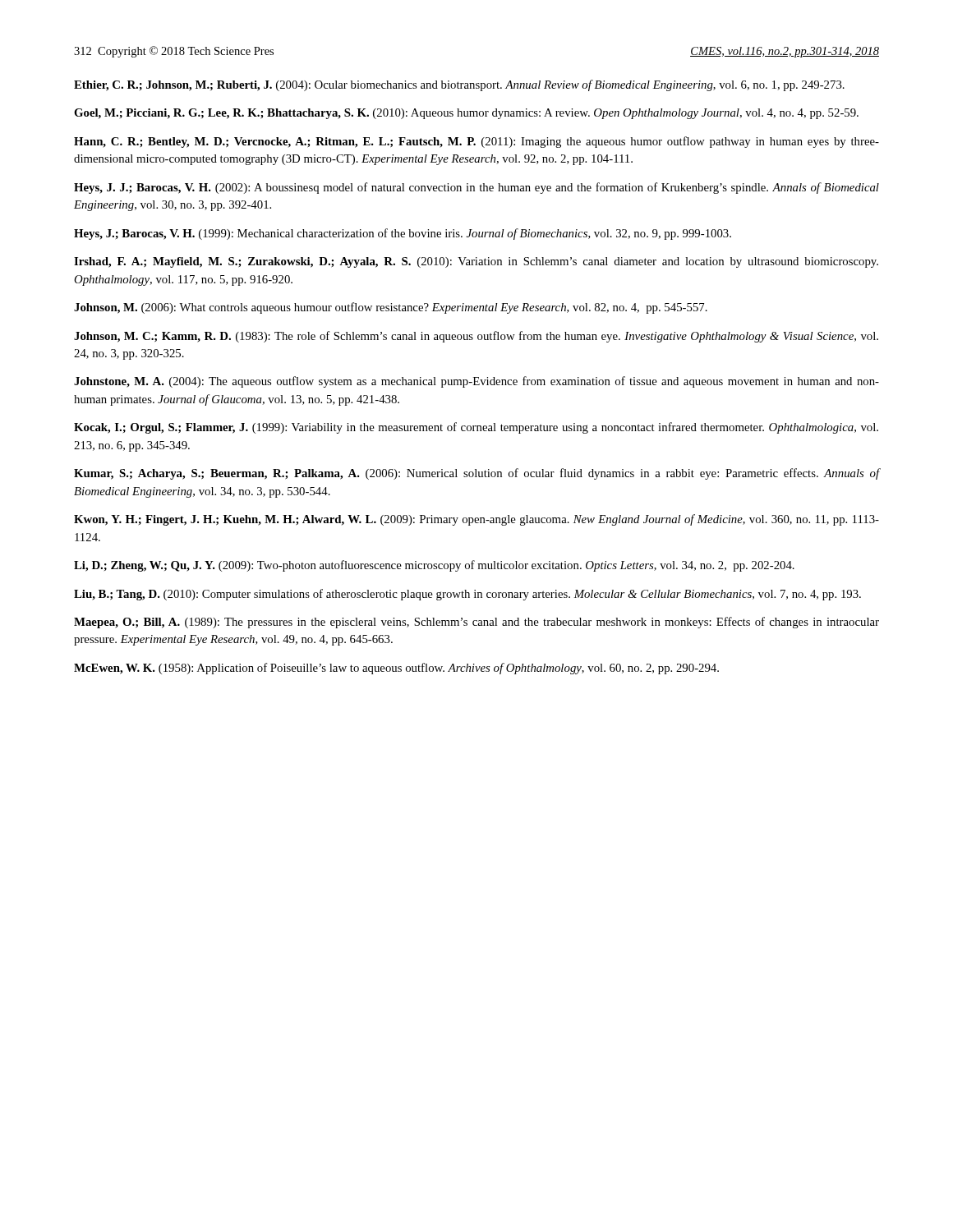Select the list item with the text "Kumar, S.; Acharya, S.;"
The image size is (953, 1232).
[476, 482]
